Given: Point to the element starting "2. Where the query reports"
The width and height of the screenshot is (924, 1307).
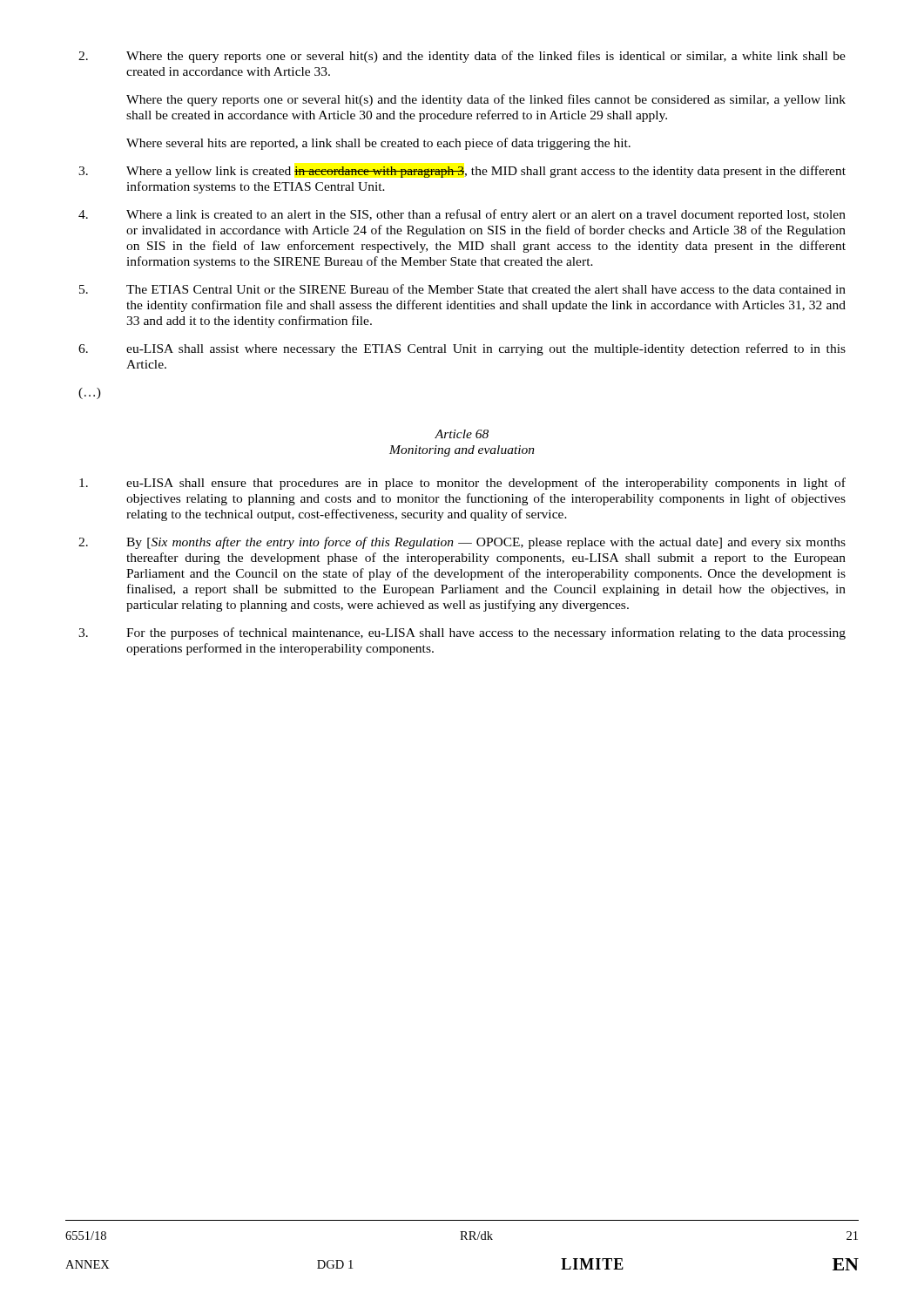Looking at the screenshot, I should [462, 64].
